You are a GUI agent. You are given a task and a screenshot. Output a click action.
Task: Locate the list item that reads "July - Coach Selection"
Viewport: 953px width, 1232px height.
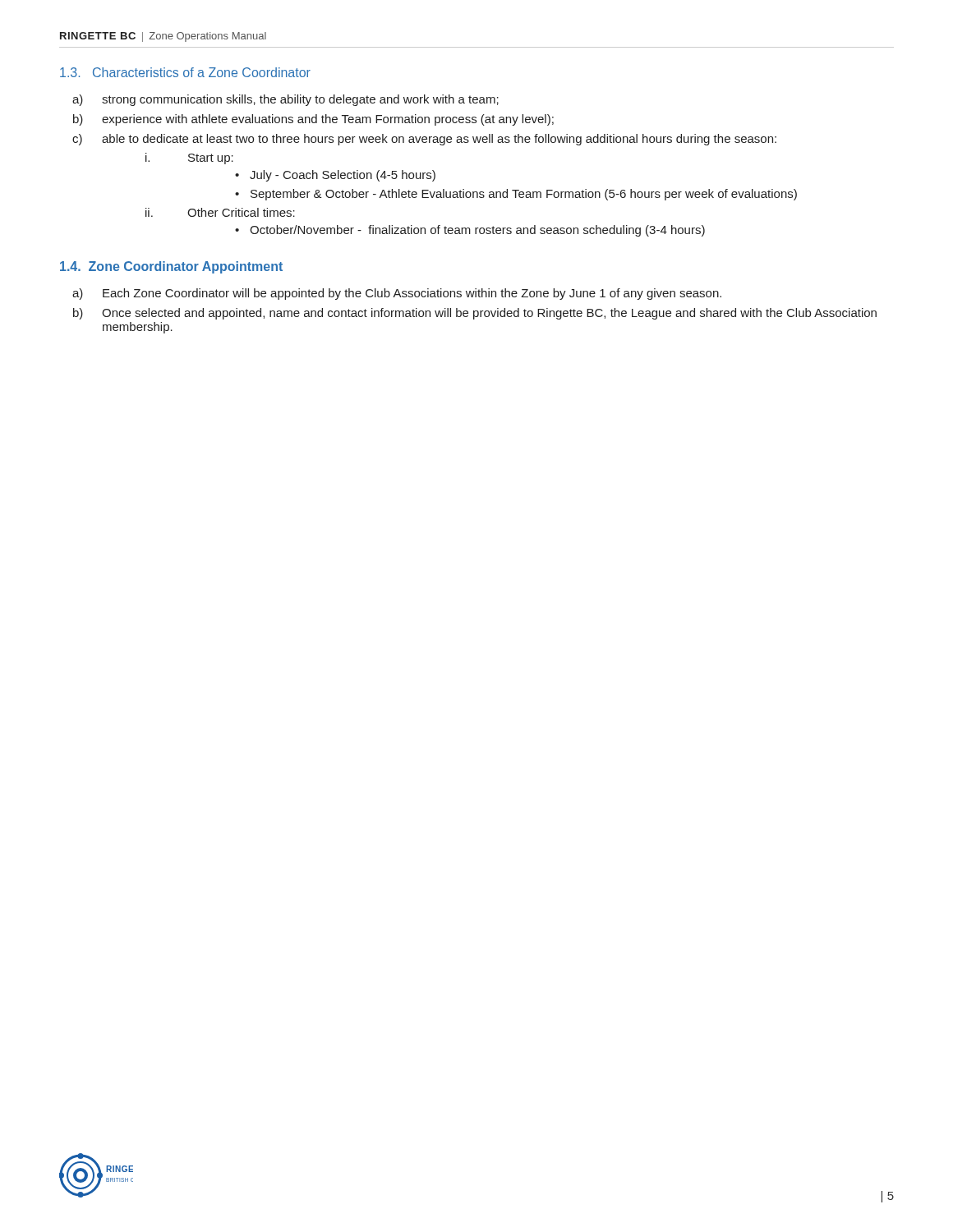point(343,175)
